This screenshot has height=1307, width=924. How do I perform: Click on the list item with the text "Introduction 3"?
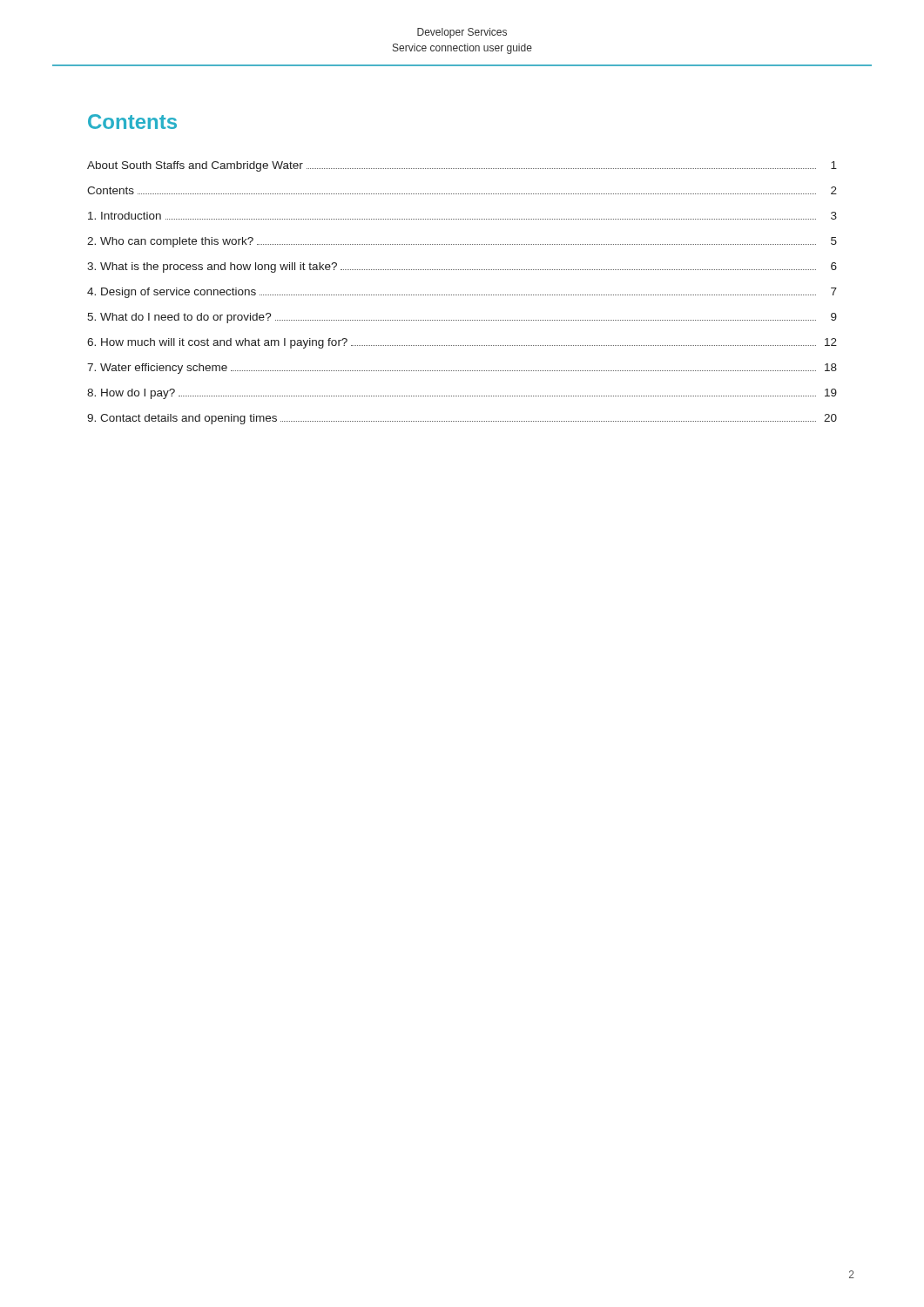pos(462,216)
